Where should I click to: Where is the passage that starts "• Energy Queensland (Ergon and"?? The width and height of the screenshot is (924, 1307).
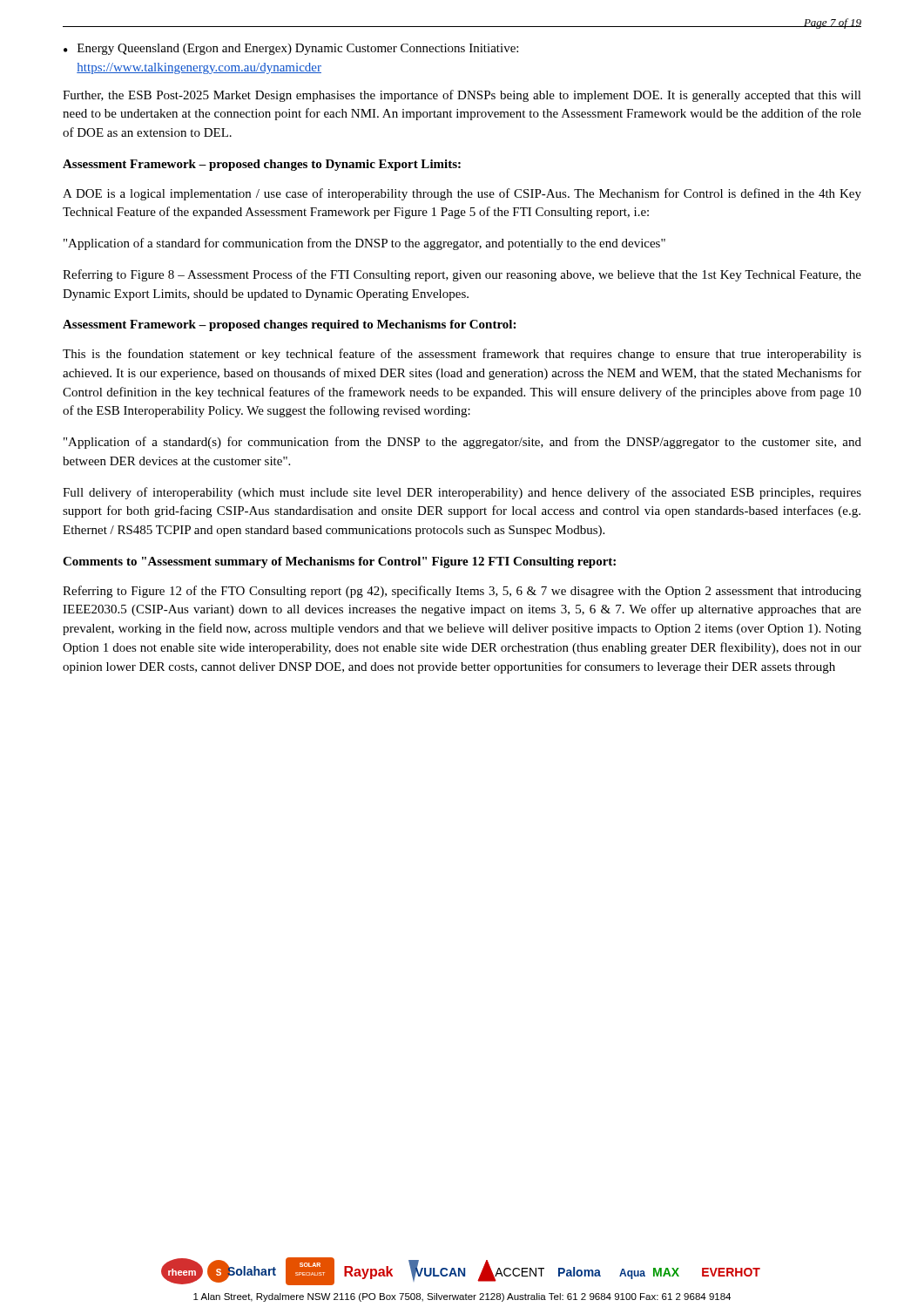[x=291, y=58]
